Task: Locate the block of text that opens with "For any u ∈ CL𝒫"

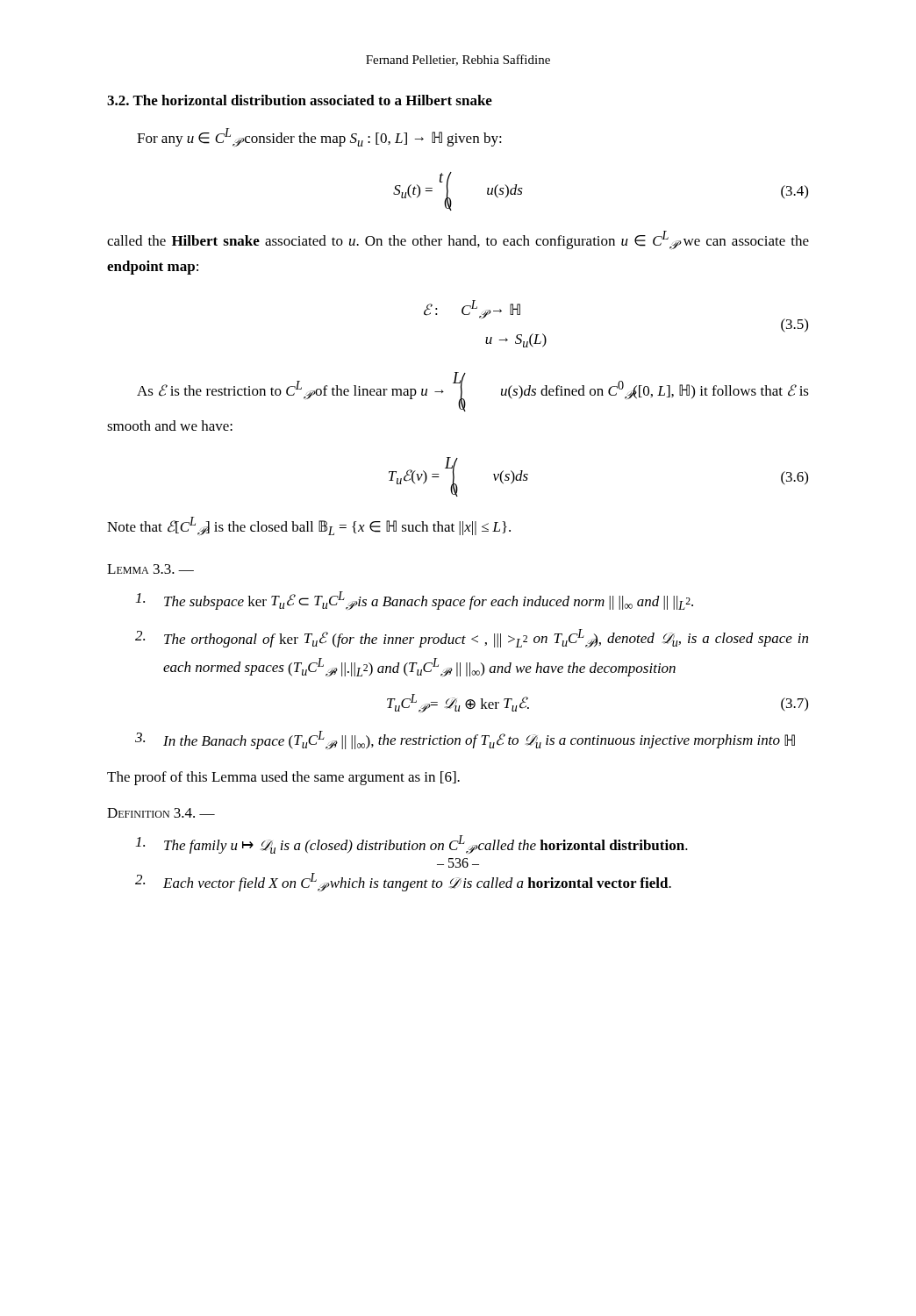Action: click(x=320, y=137)
